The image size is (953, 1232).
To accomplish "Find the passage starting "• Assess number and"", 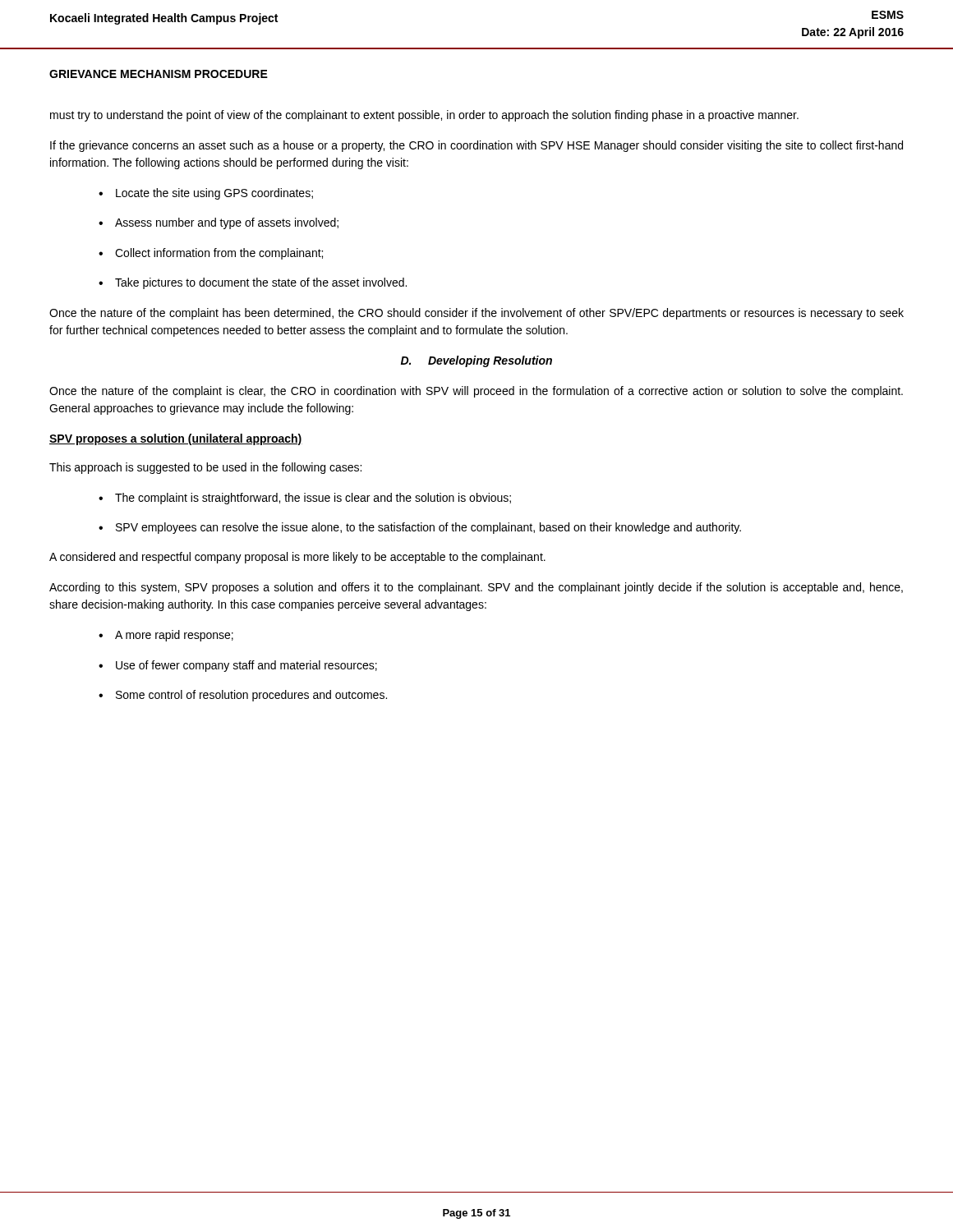I will tap(219, 223).
